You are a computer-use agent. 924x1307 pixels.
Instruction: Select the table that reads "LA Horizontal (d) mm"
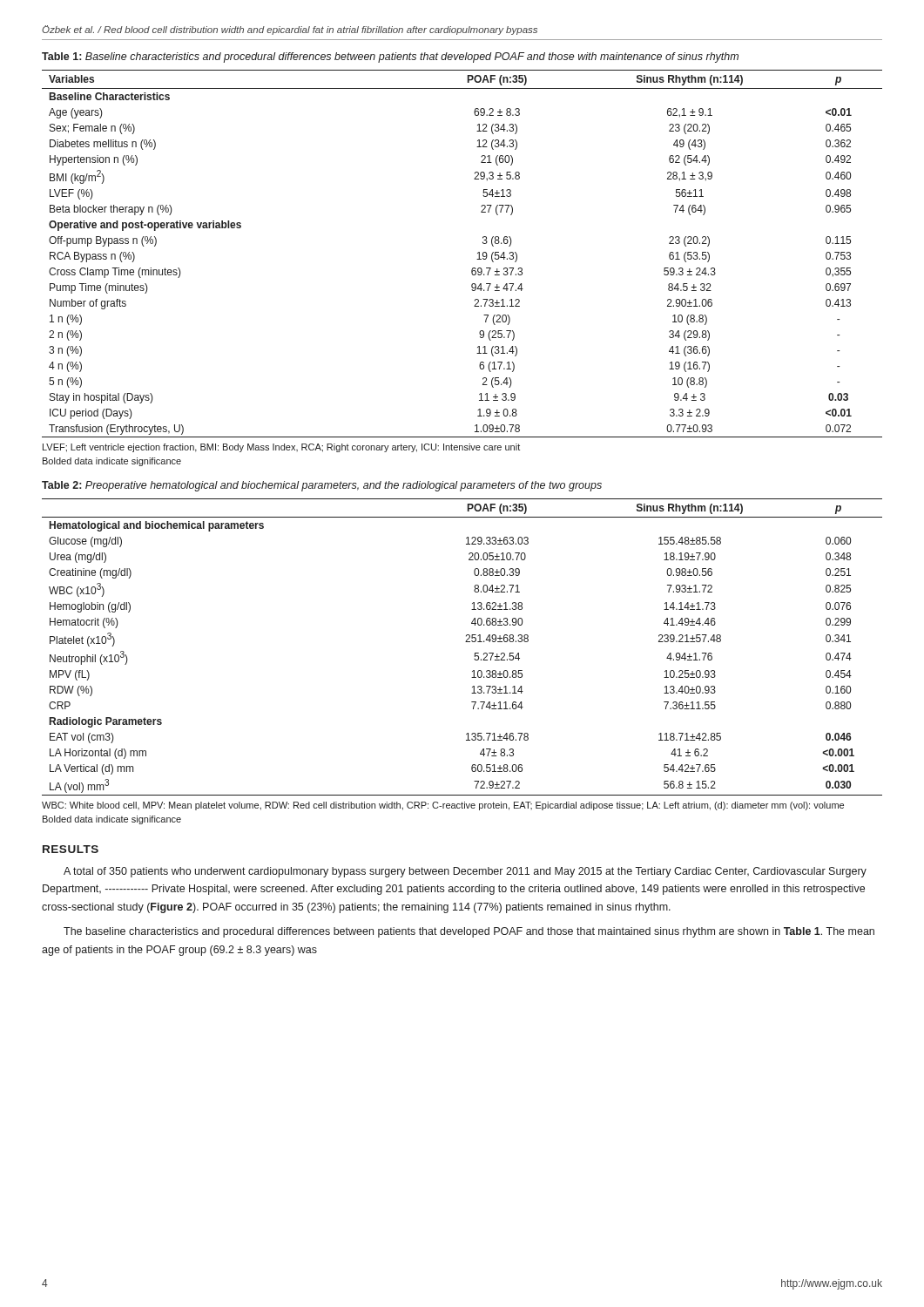click(462, 647)
